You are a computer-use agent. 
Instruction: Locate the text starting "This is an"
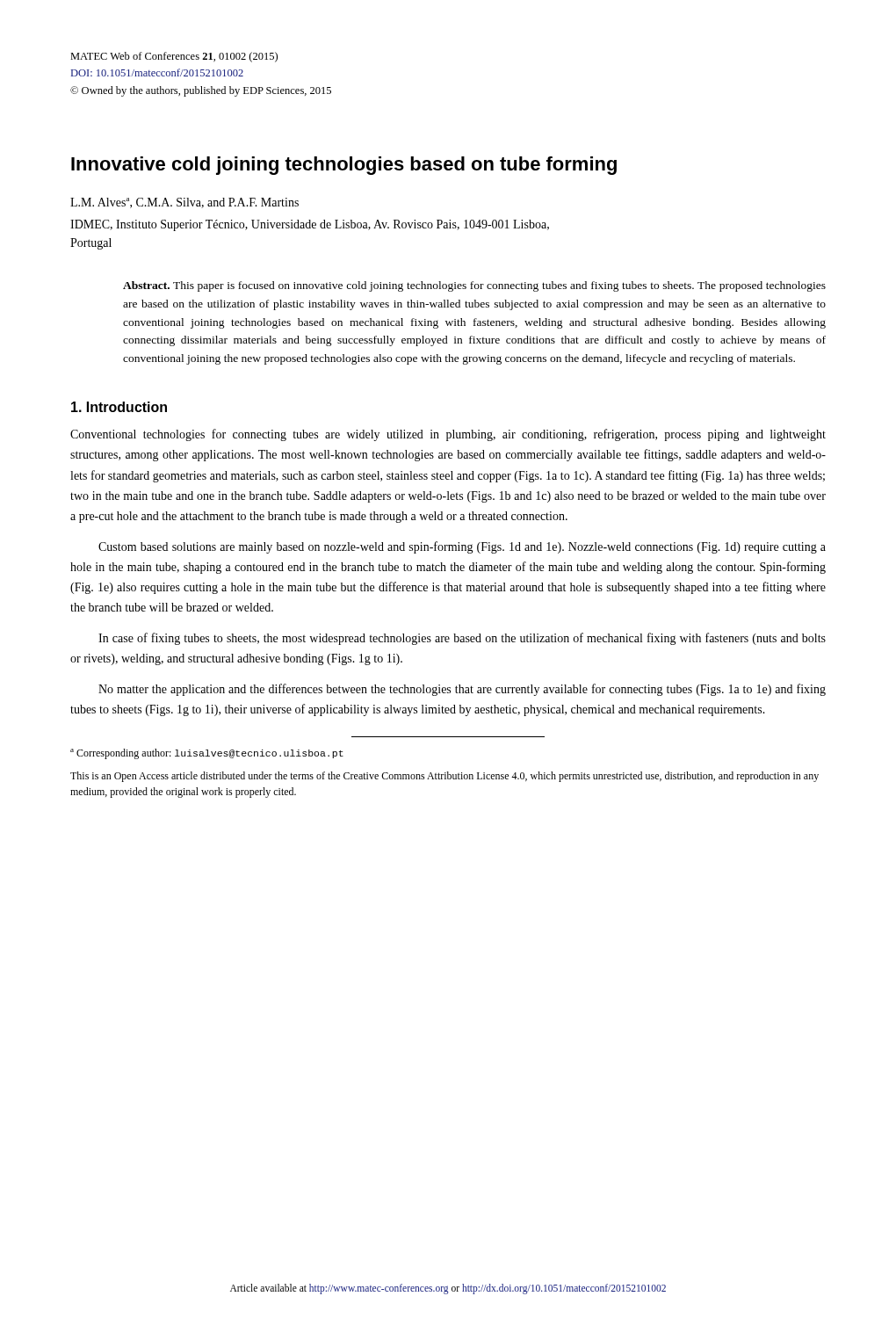tap(445, 784)
